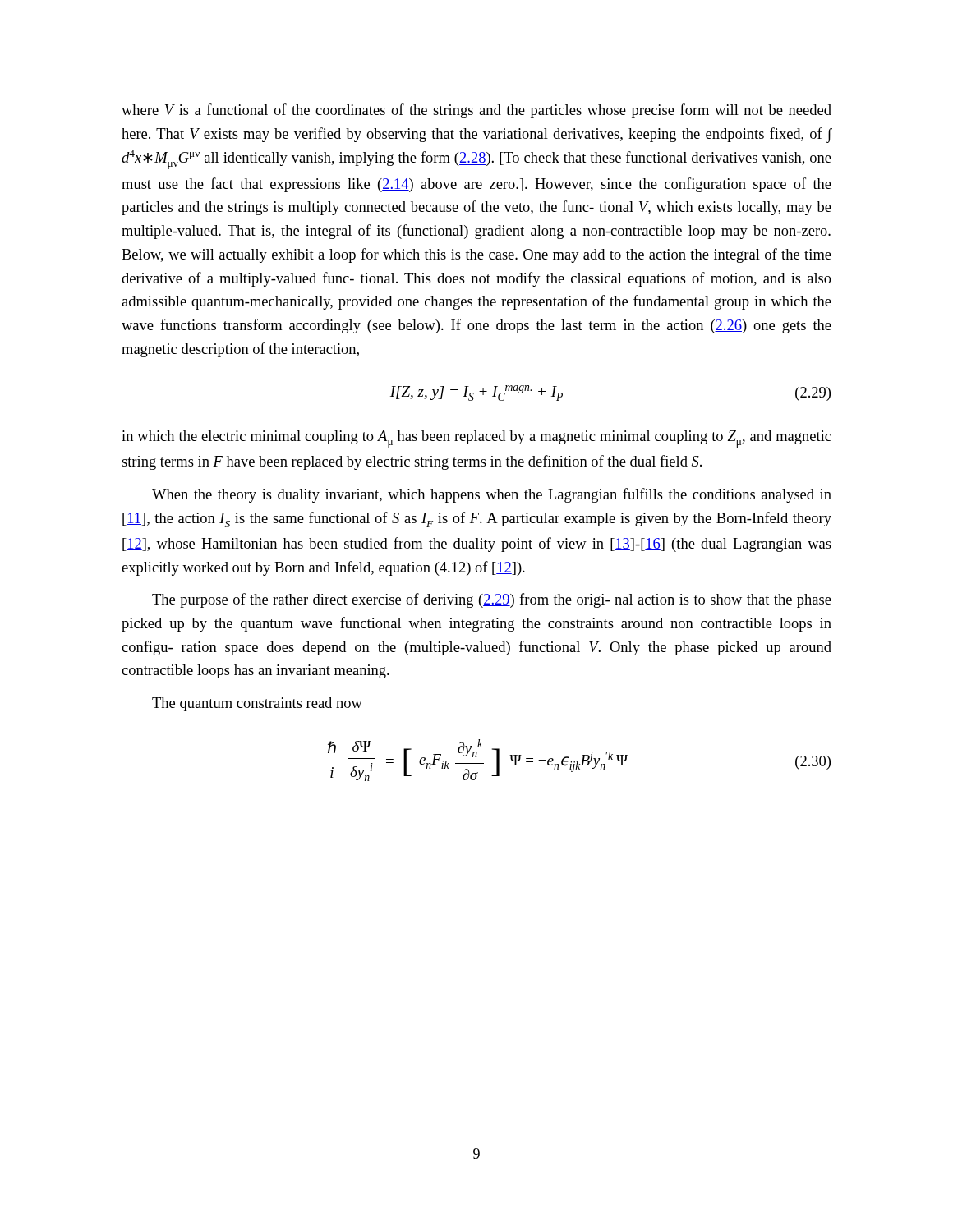
Task: Find "The quantum constraints read now" on this page
Action: point(257,704)
